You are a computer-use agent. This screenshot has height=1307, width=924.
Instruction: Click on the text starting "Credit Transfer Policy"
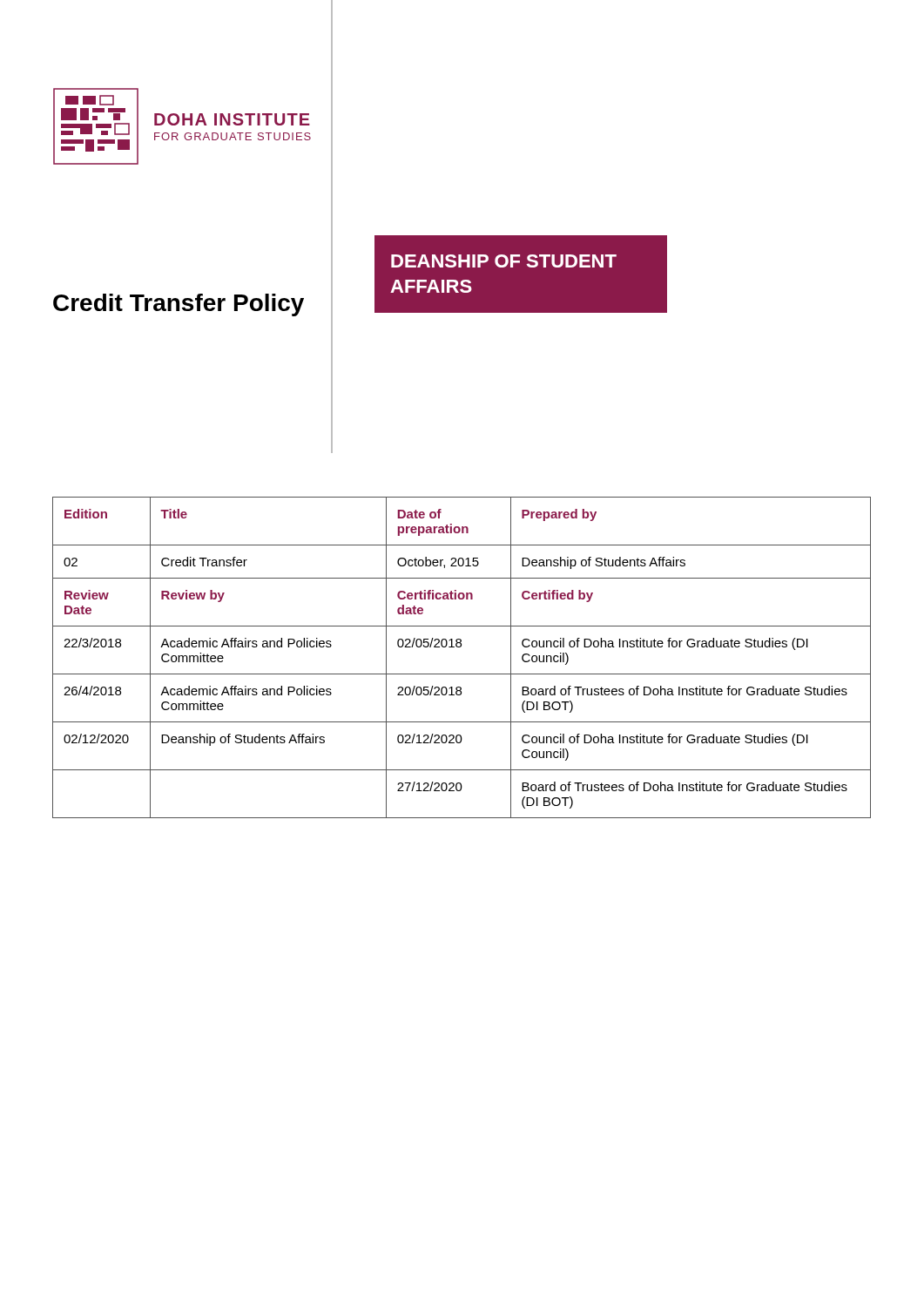point(179,303)
